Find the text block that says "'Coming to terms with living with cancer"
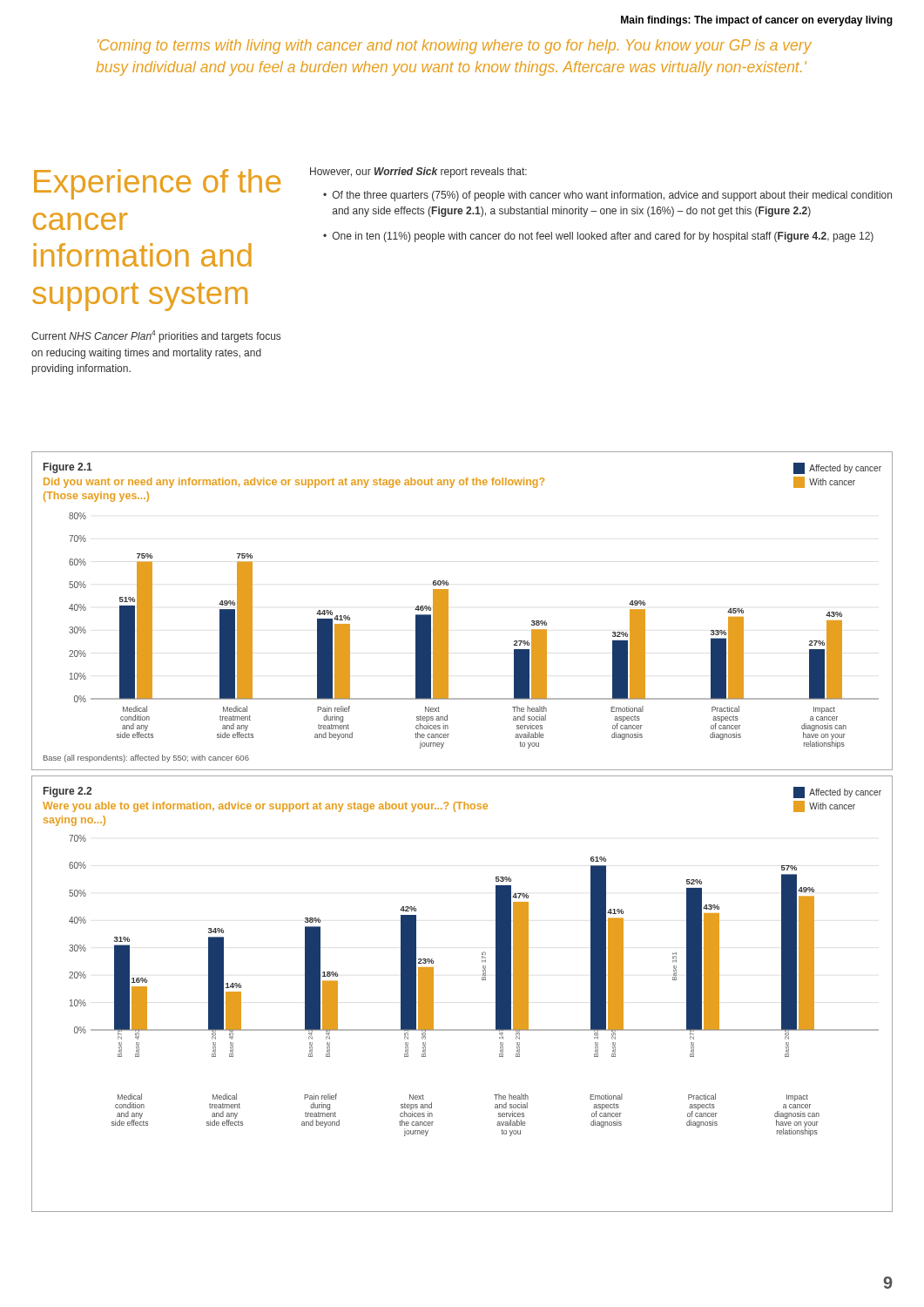Viewport: 924px width, 1307px height. tap(453, 56)
